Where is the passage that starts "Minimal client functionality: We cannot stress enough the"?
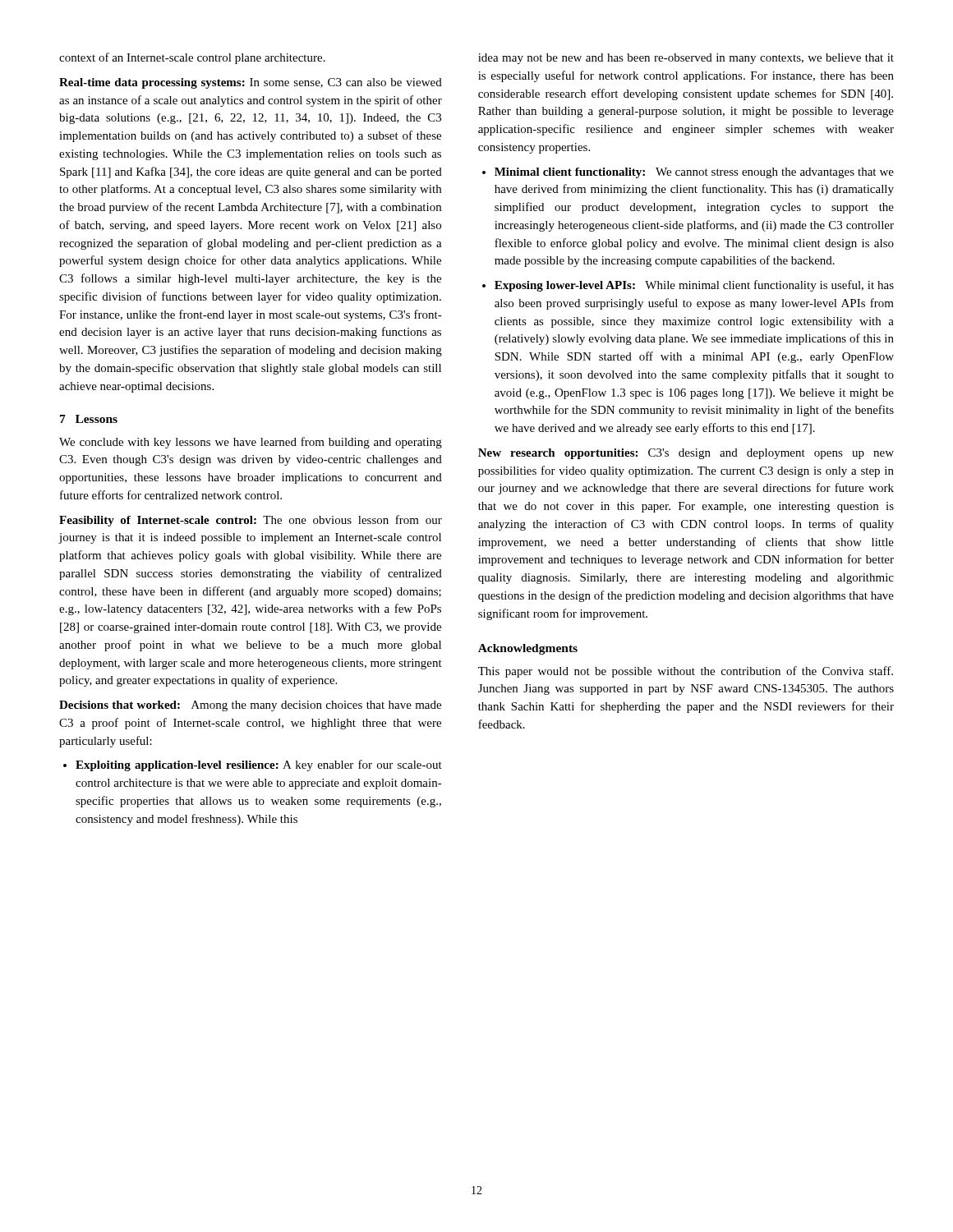 (686, 217)
